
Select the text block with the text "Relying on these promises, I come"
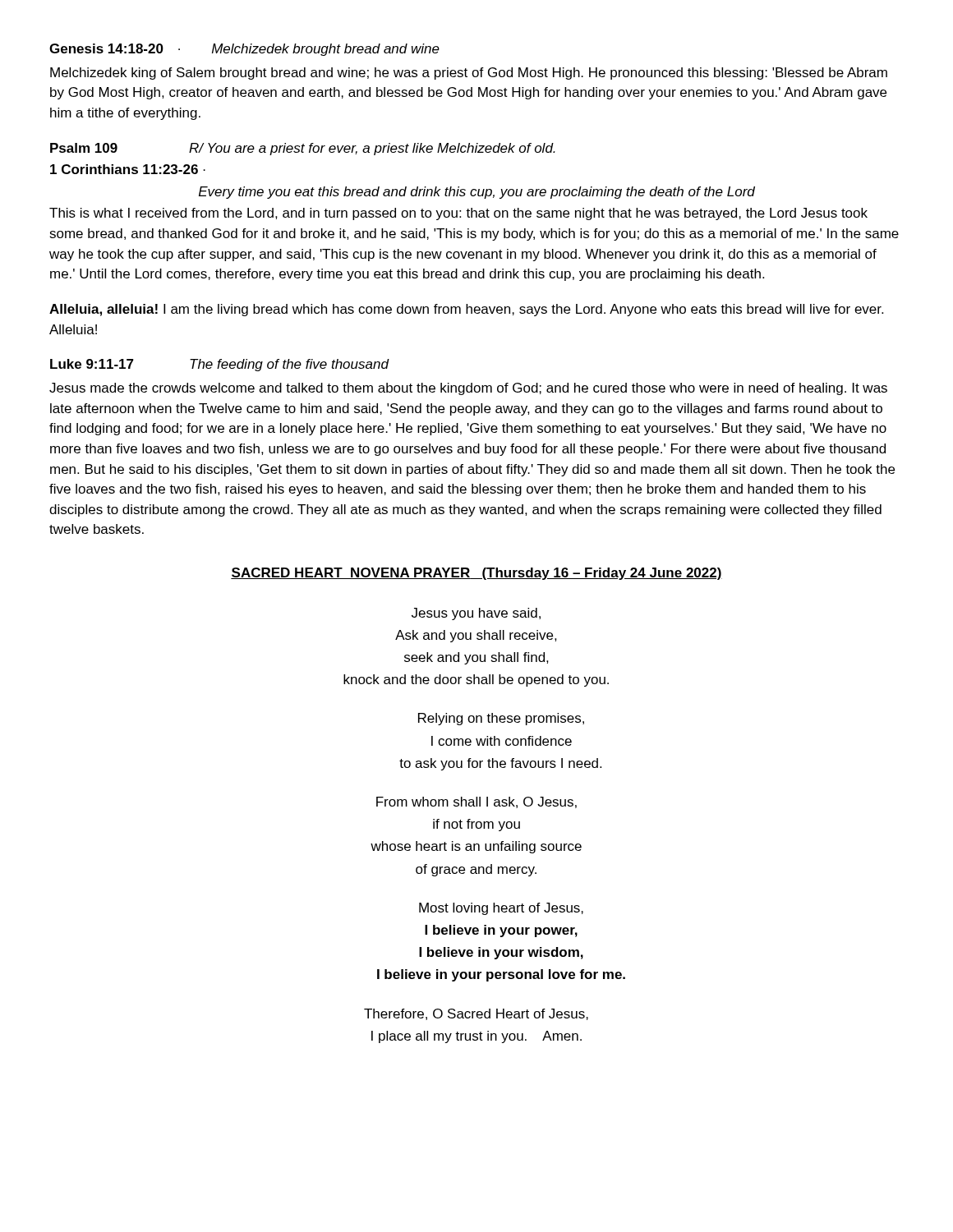tap(501, 741)
